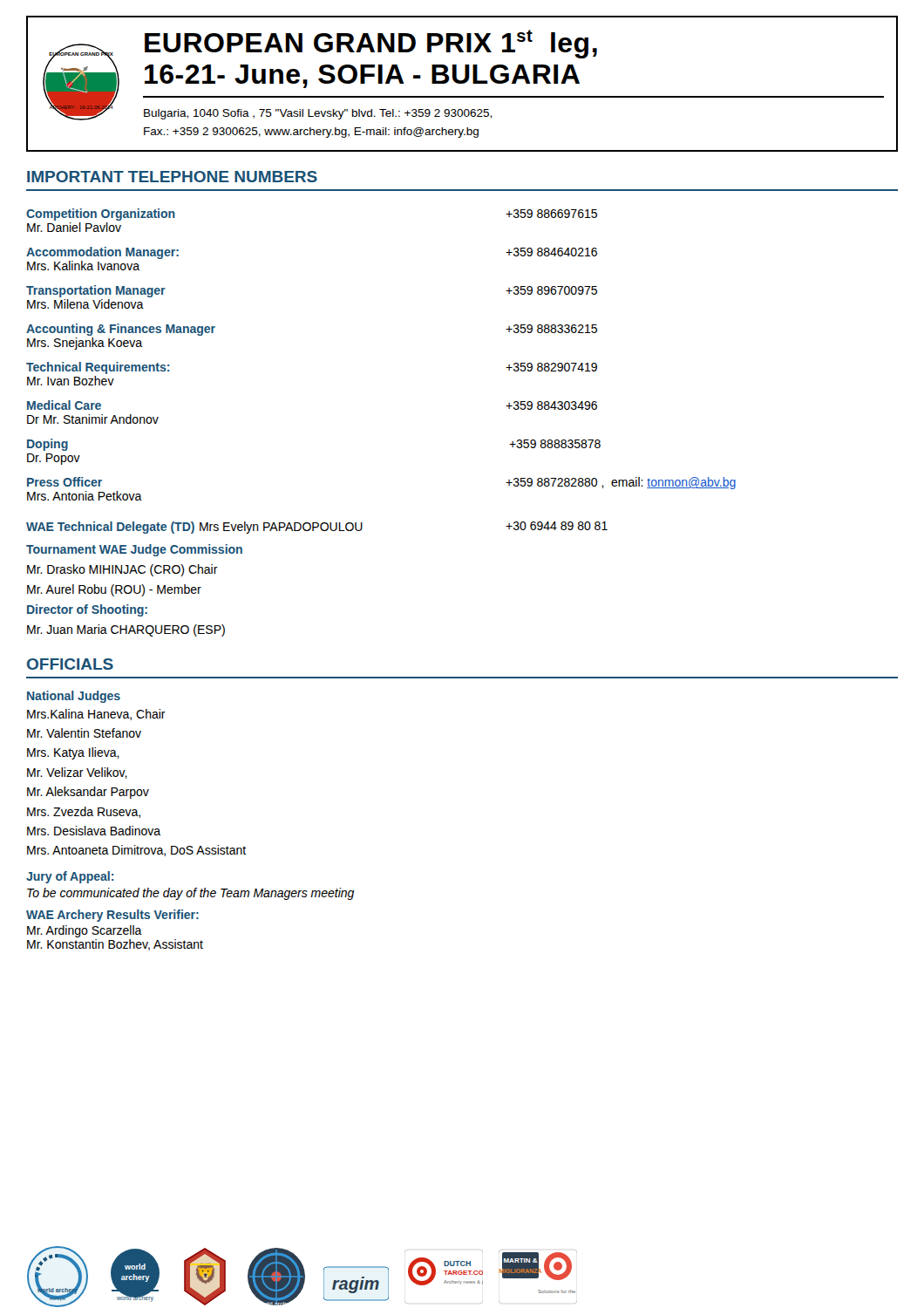The height and width of the screenshot is (1308, 924).
Task: Select the logo
Action: [462, 1277]
